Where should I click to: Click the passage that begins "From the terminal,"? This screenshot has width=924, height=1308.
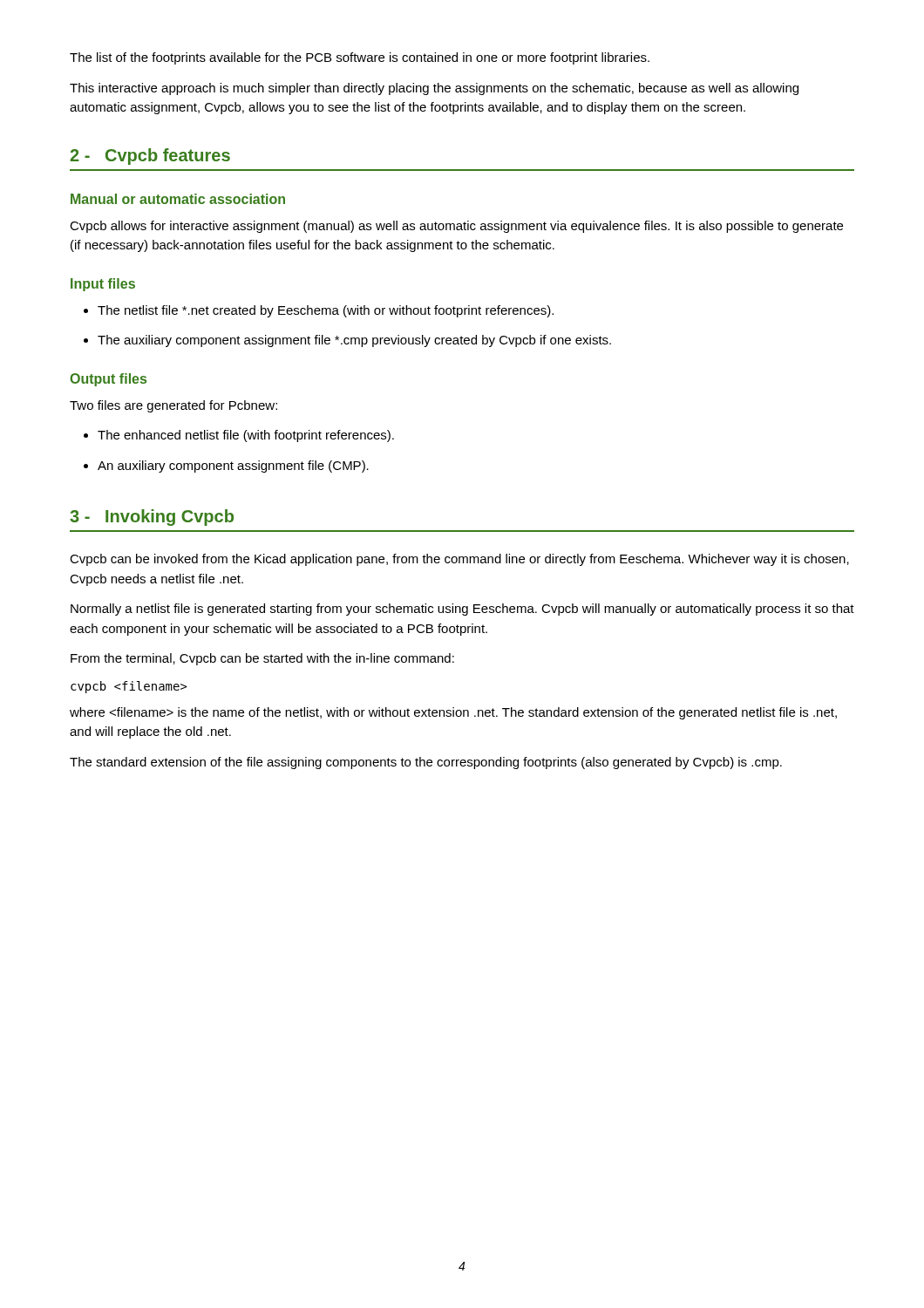click(x=462, y=659)
